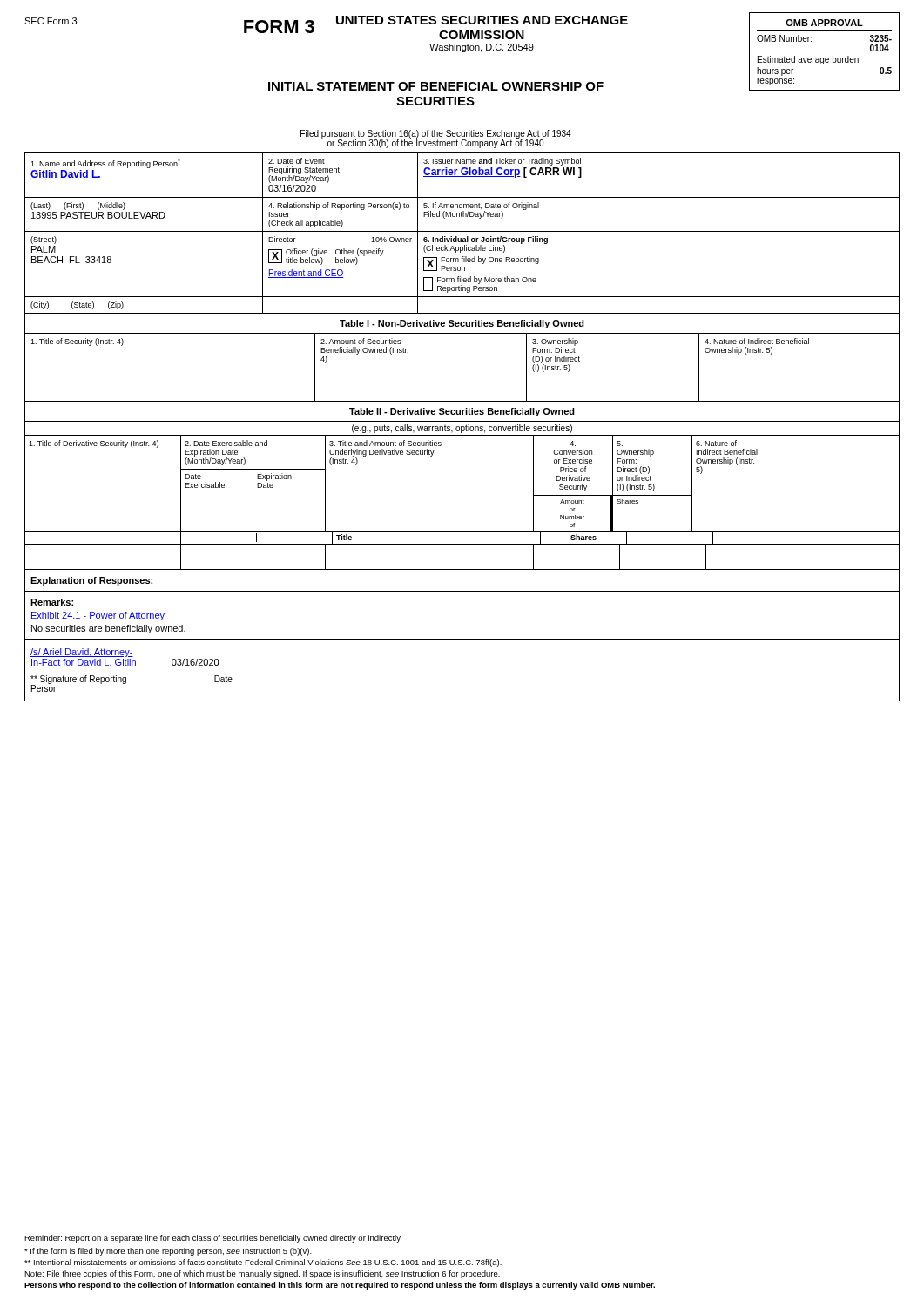Image resolution: width=924 pixels, height=1307 pixels.
Task: Click on the text block starting "Explanation of Responses:"
Action: tap(92, 580)
